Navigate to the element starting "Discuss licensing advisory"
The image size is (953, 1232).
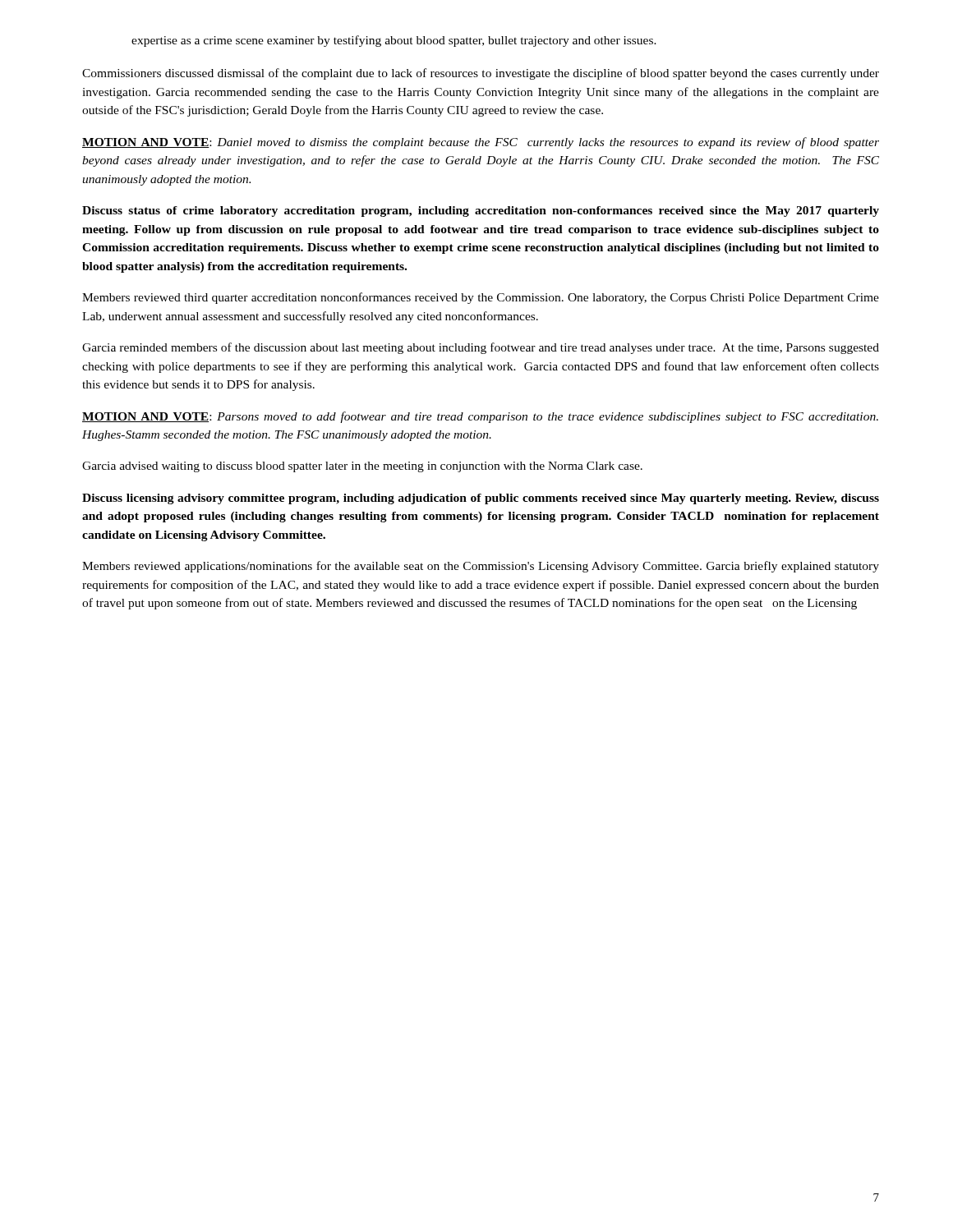(481, 516)
